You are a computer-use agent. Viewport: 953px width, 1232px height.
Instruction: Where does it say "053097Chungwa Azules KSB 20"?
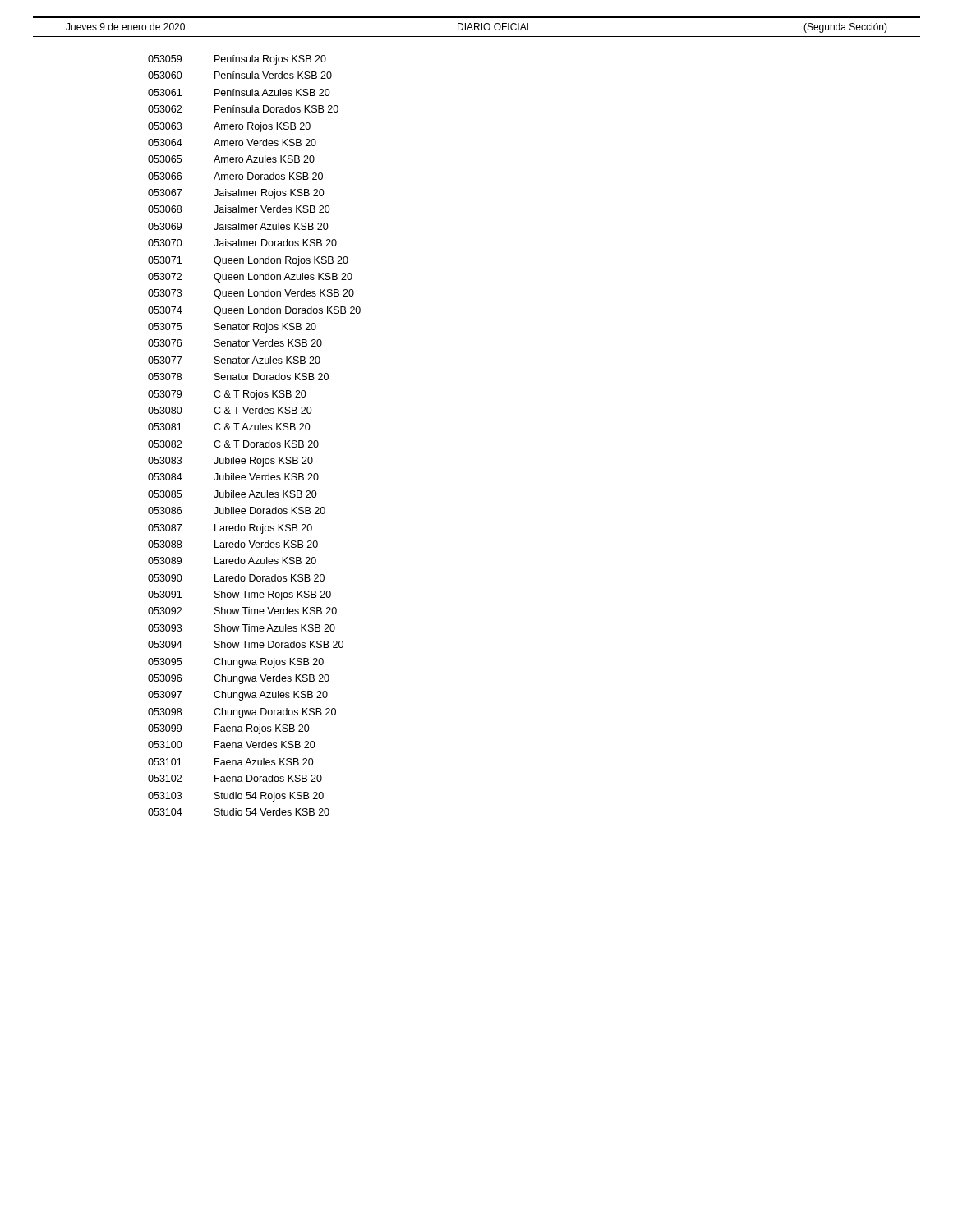[238, 696]
